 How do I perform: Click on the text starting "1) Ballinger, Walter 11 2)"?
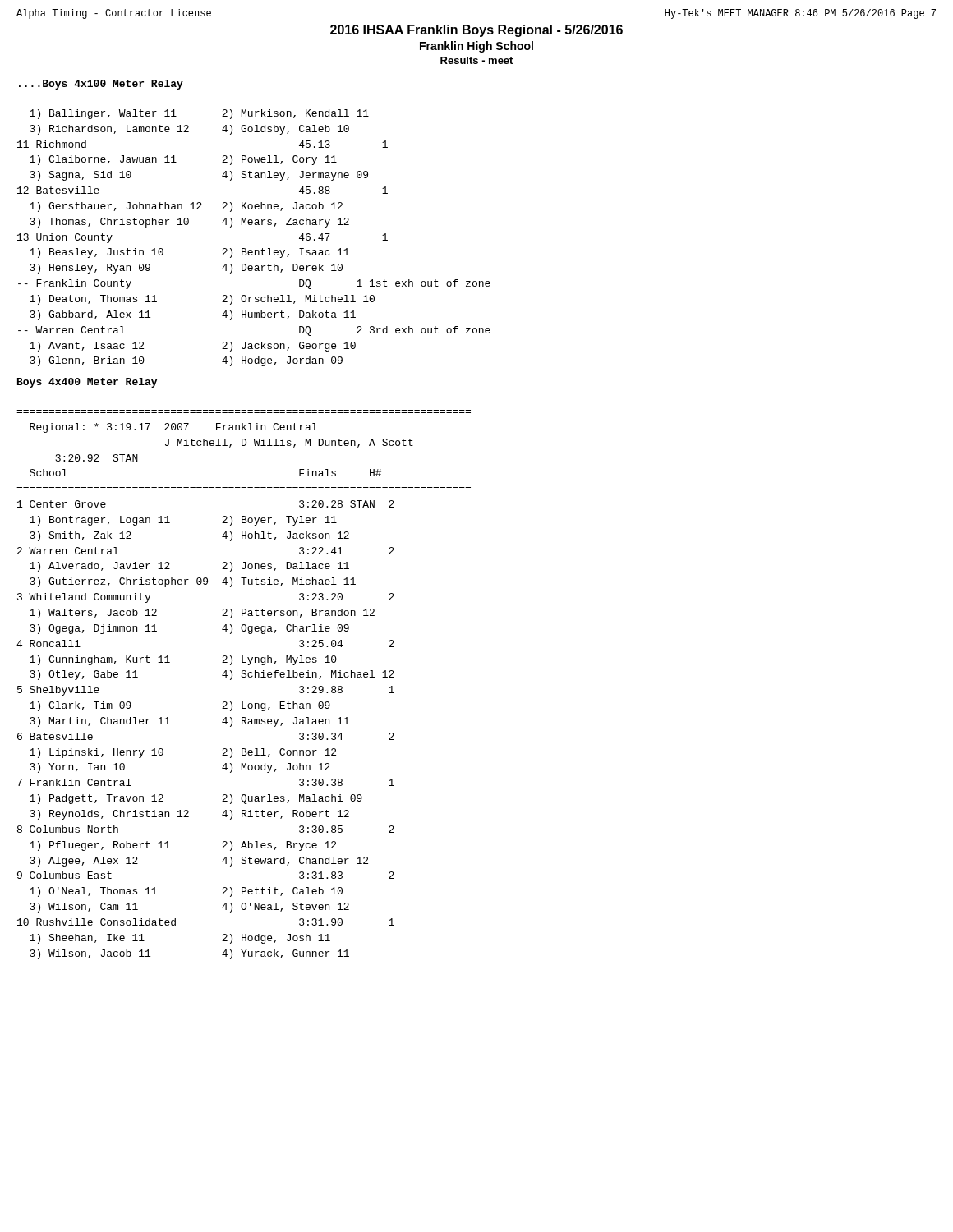coord(102,114)
